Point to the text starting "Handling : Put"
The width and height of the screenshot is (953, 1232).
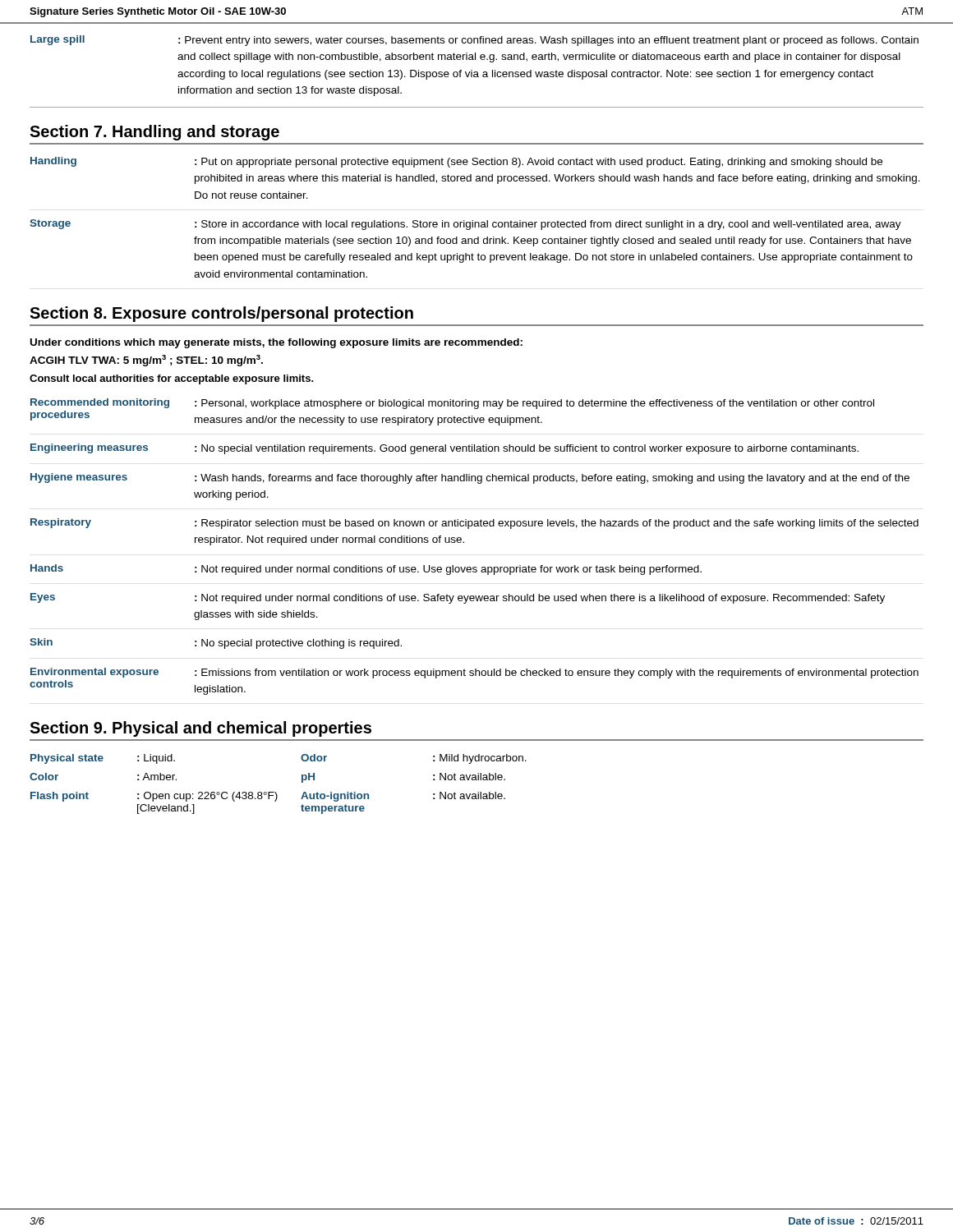(476, 179)
